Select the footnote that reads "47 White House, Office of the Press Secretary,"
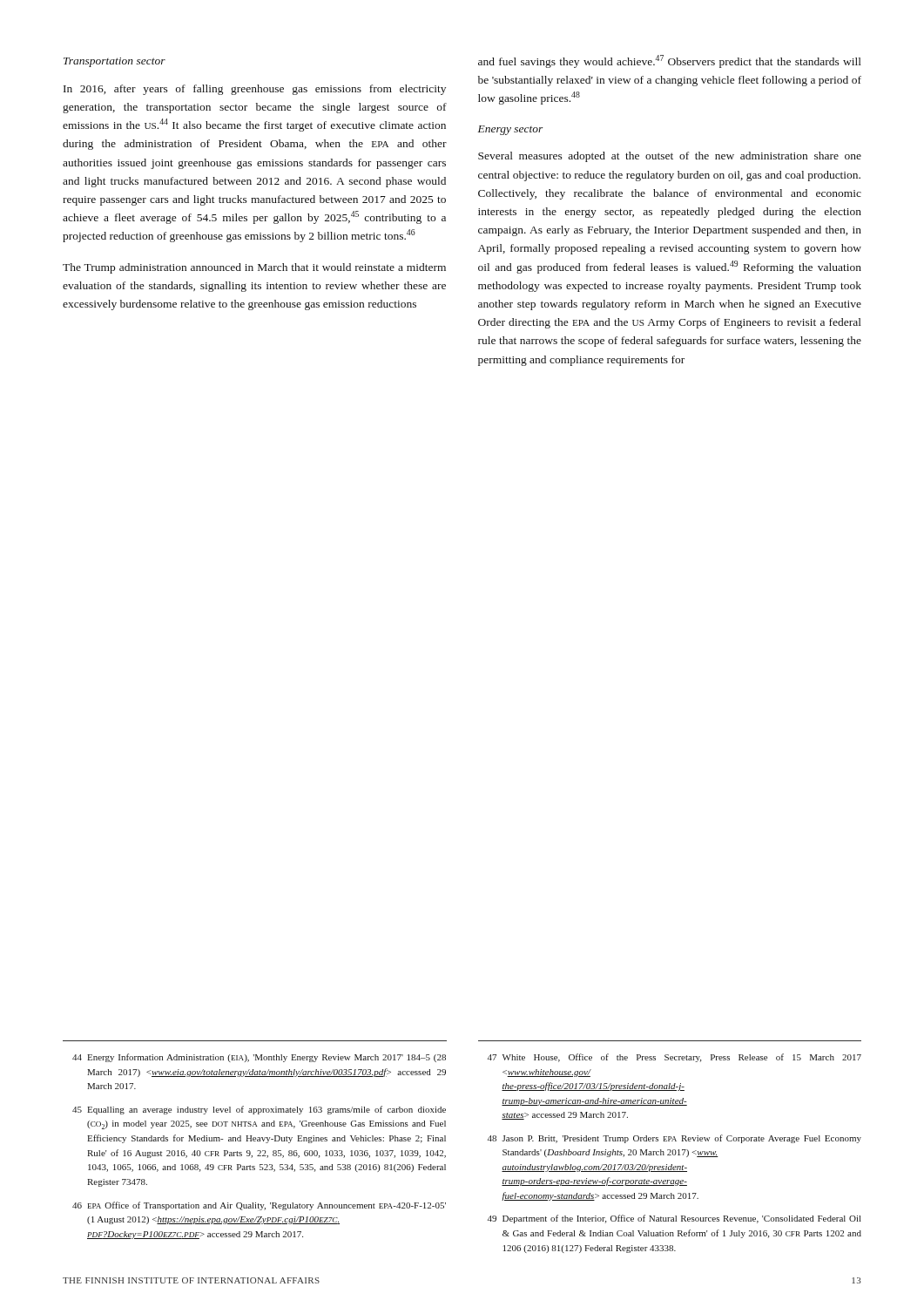The image size is (924, 1307). tap(669, 1086)
